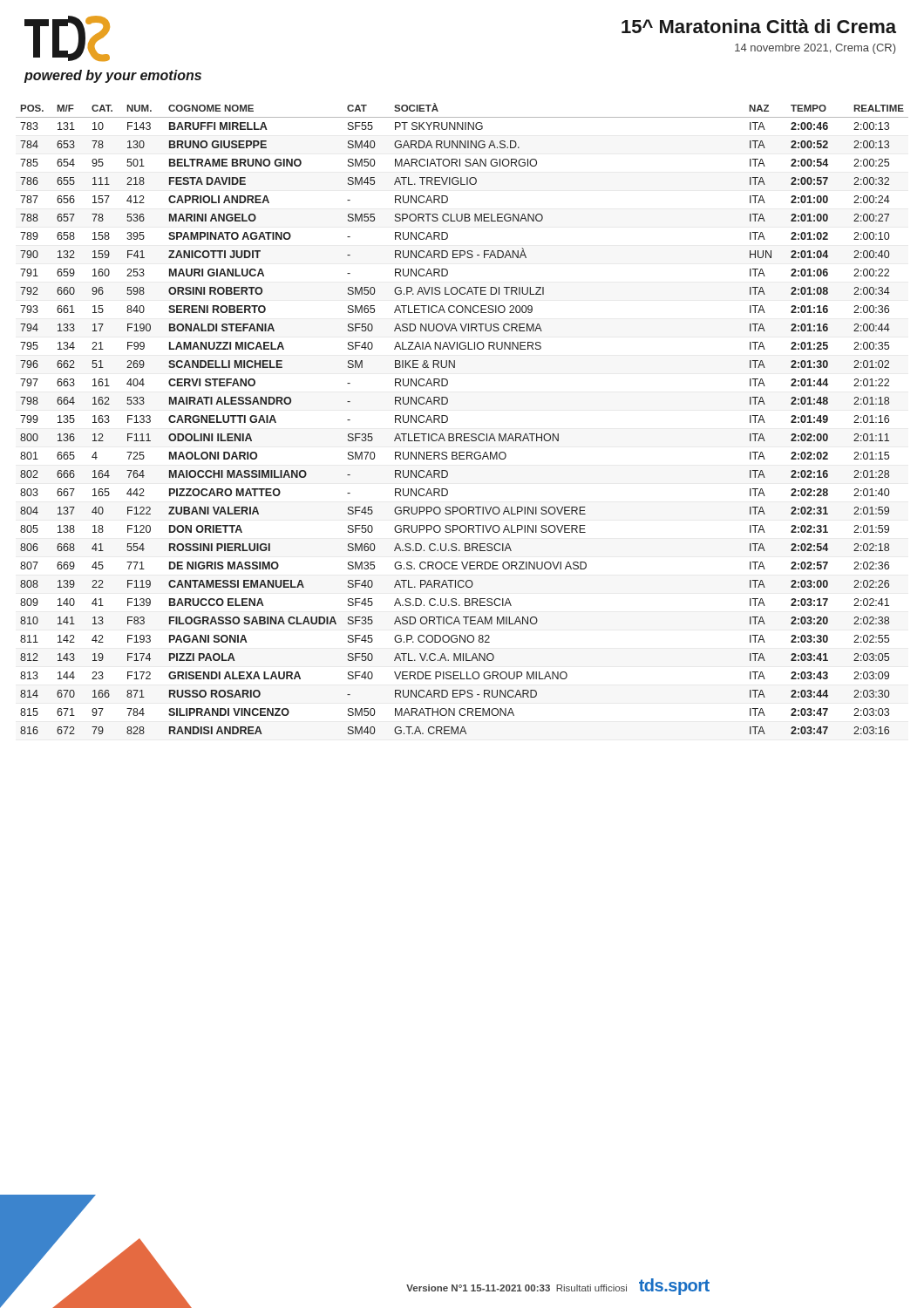Locate the table with the text "GARDA RUNNING A.S.D."
Image resolution: width=924 pixels, height=1308 pixels.
click(462, 420)
